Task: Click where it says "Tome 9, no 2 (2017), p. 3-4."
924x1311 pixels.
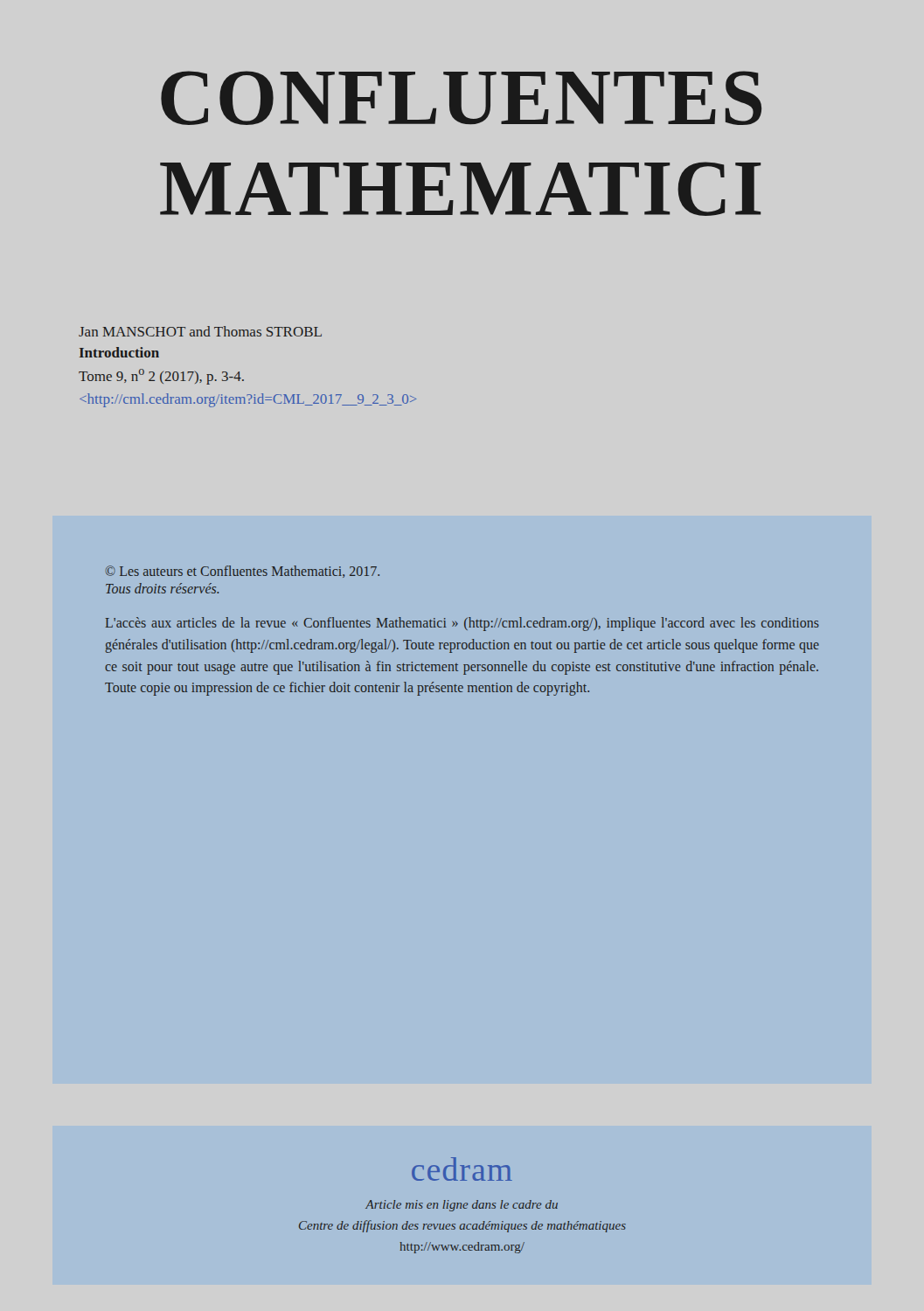Action: coord(162,374)
